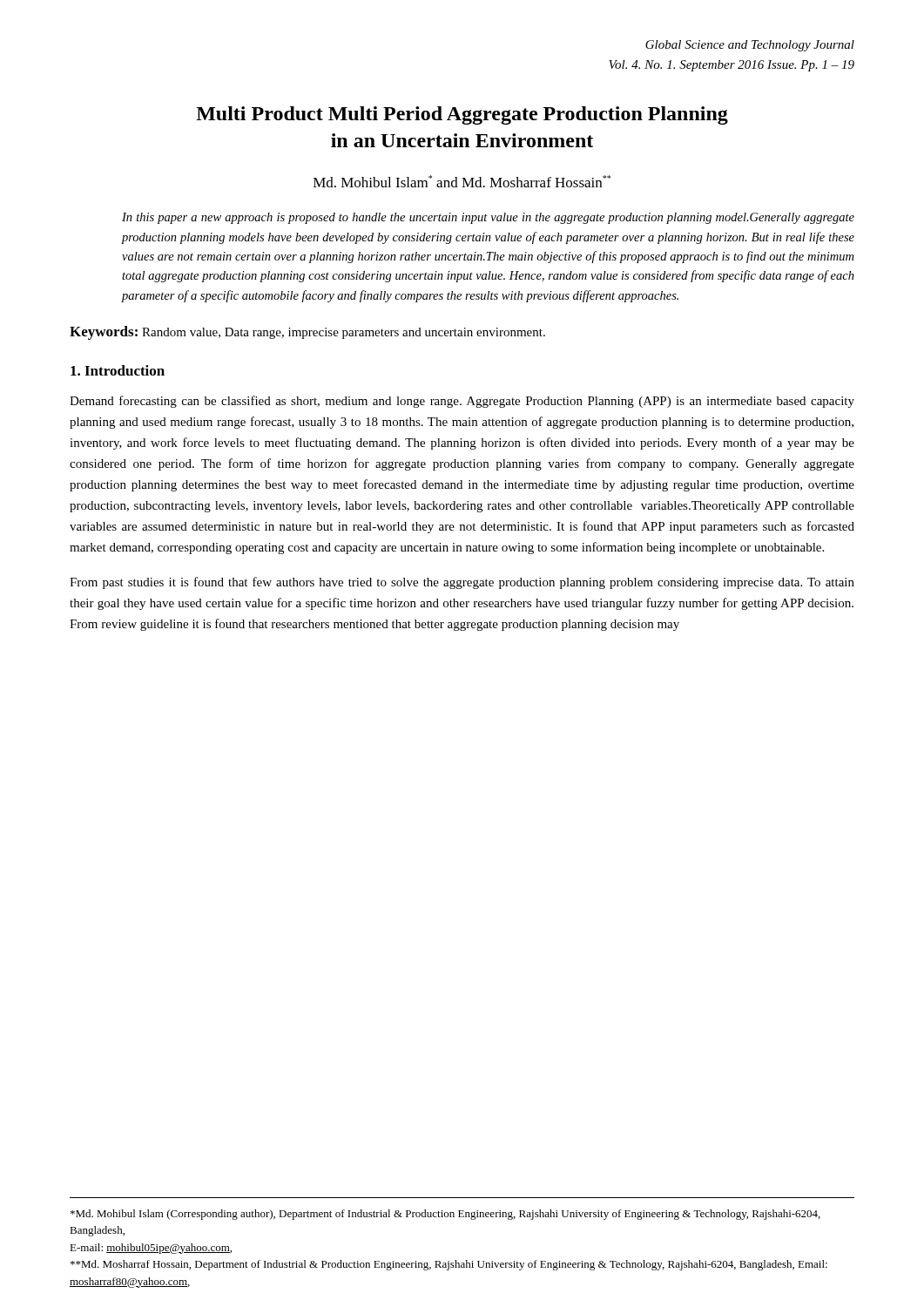This screenshot has height=1307, width=924.
Task: Navigate to the element starting "1. Introduction"
Action: [x=117, y=371]
